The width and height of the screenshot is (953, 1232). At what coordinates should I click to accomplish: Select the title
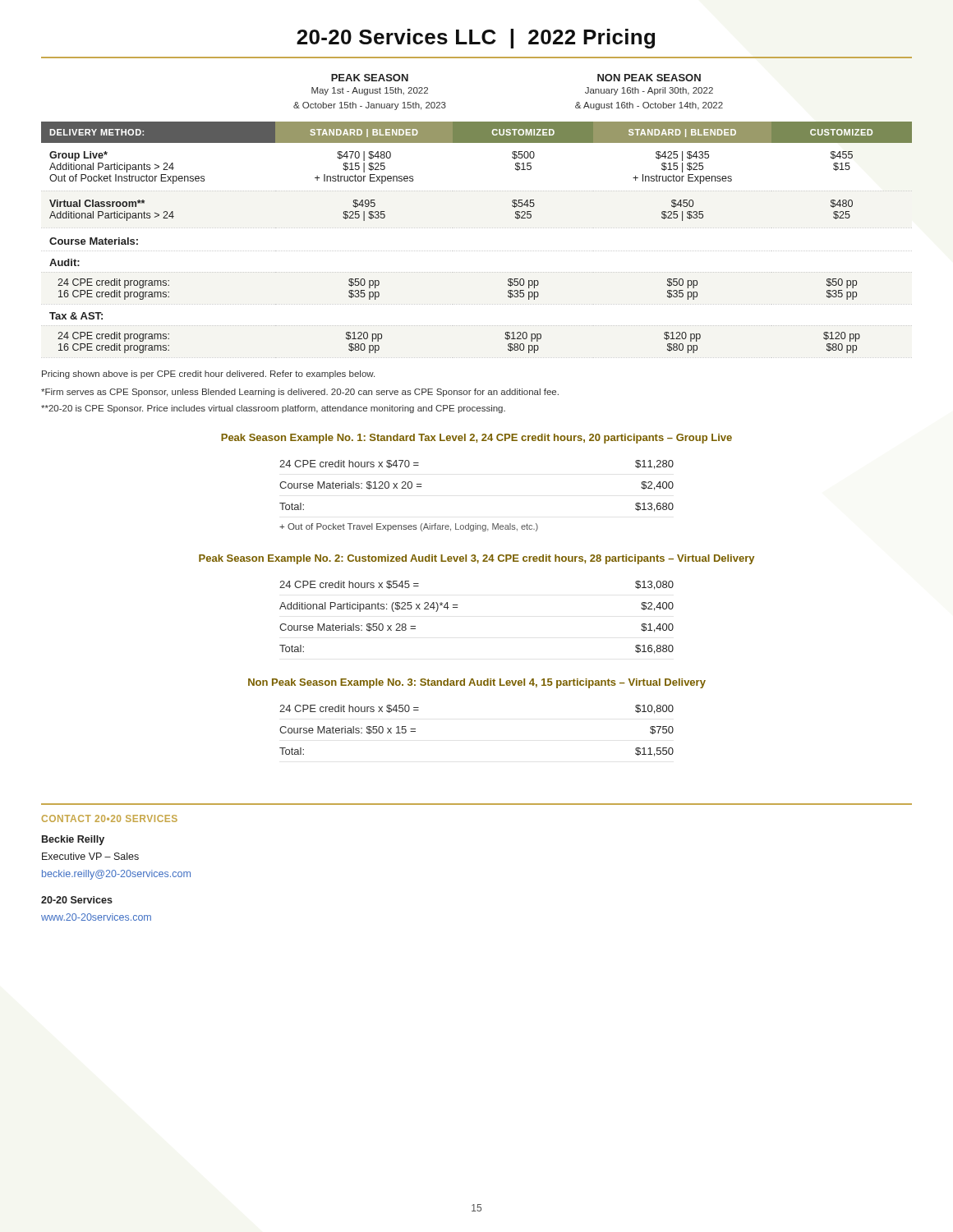coord(476,37)
